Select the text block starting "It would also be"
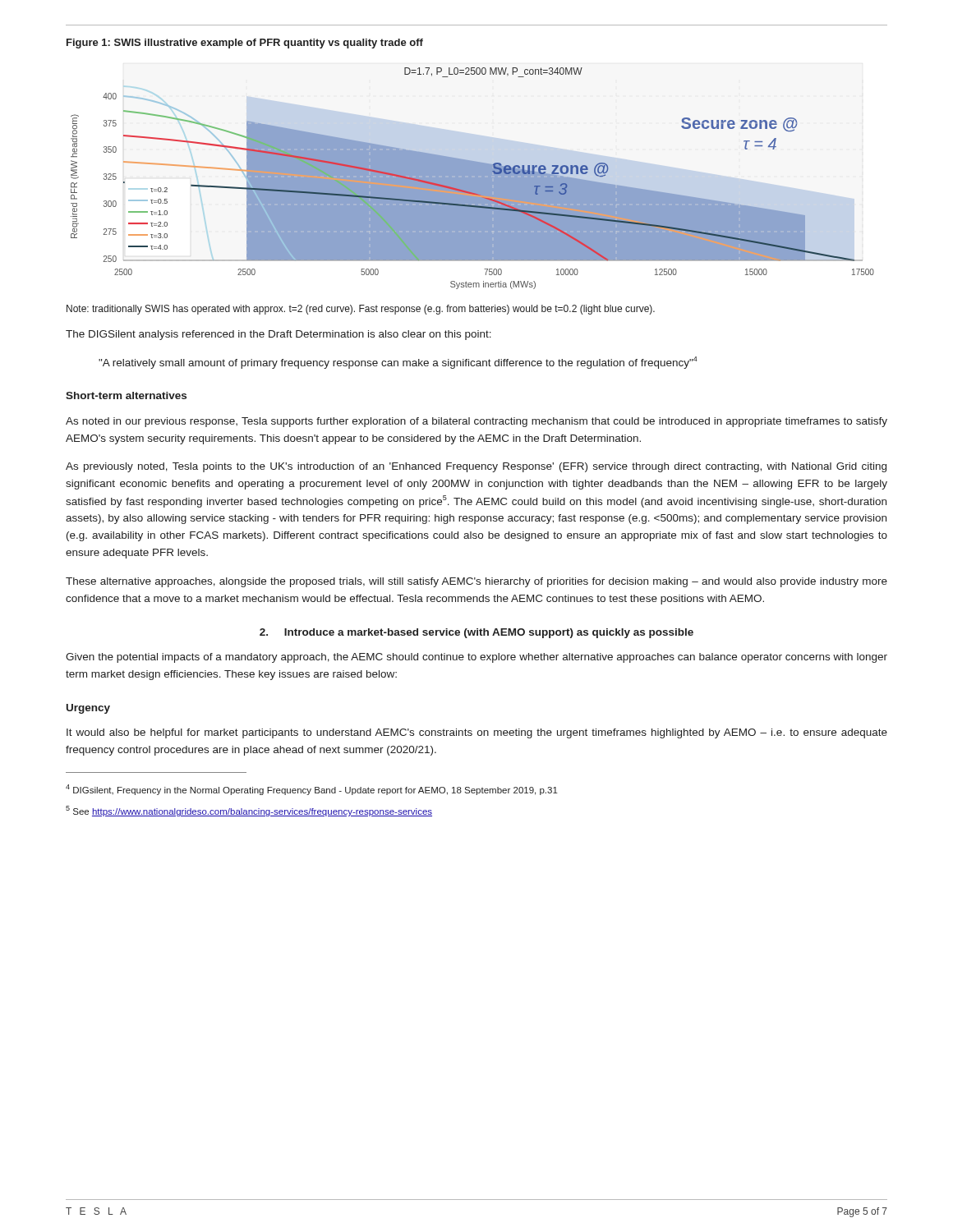This screenshot has width=953, height=1232. [476, 742]
